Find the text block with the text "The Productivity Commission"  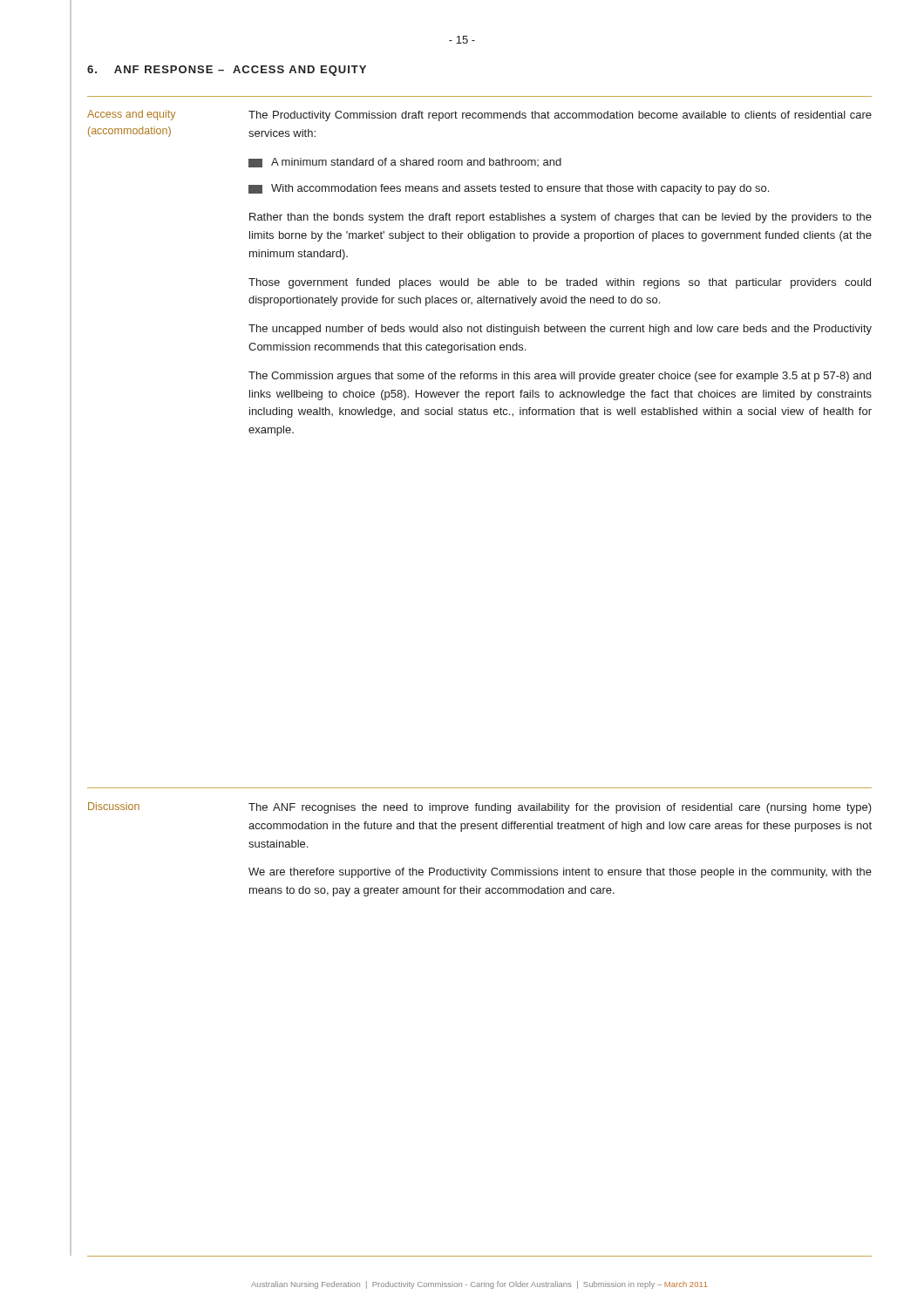pos(560,125)
